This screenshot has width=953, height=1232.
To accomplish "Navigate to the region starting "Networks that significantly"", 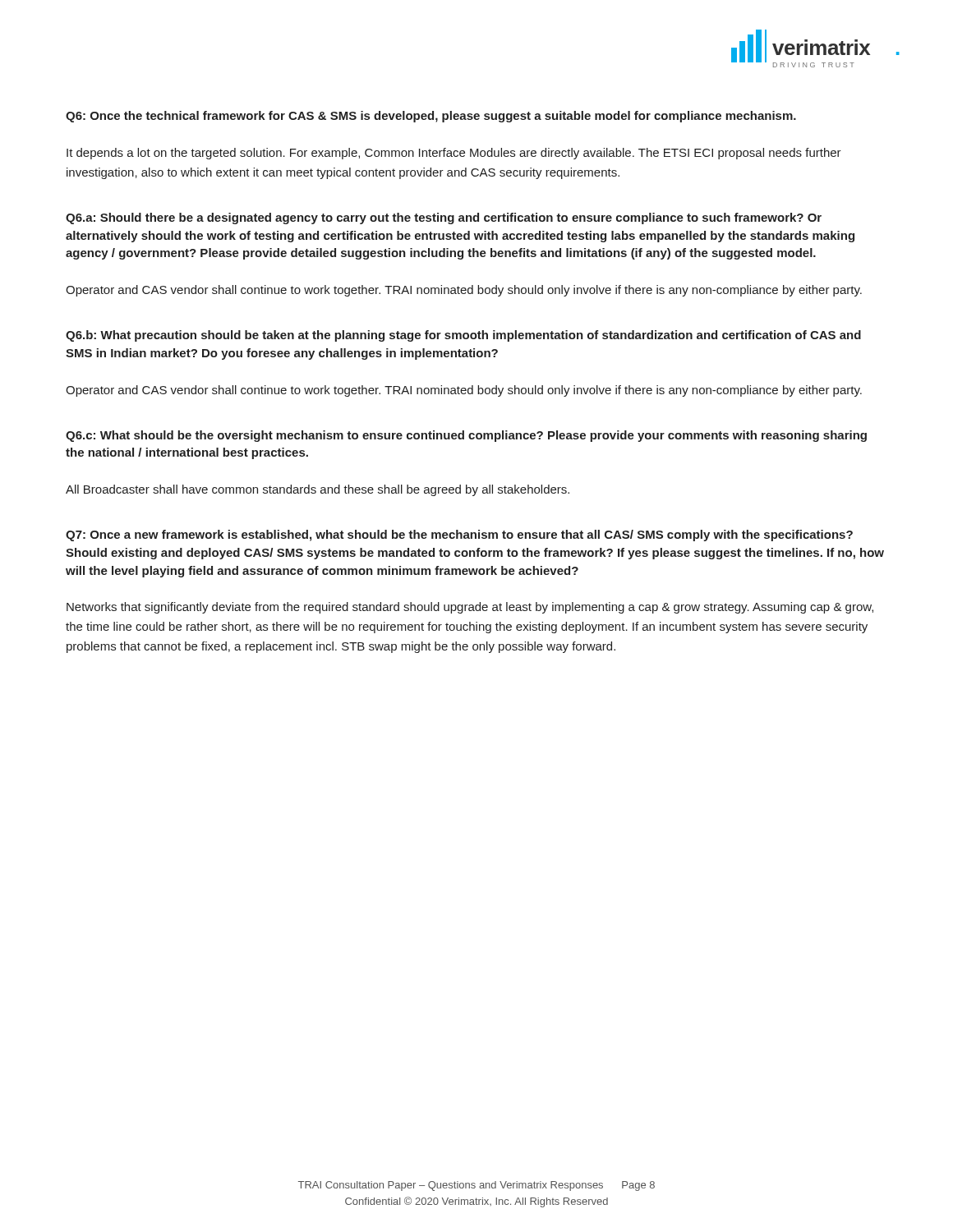I will 470,626.
